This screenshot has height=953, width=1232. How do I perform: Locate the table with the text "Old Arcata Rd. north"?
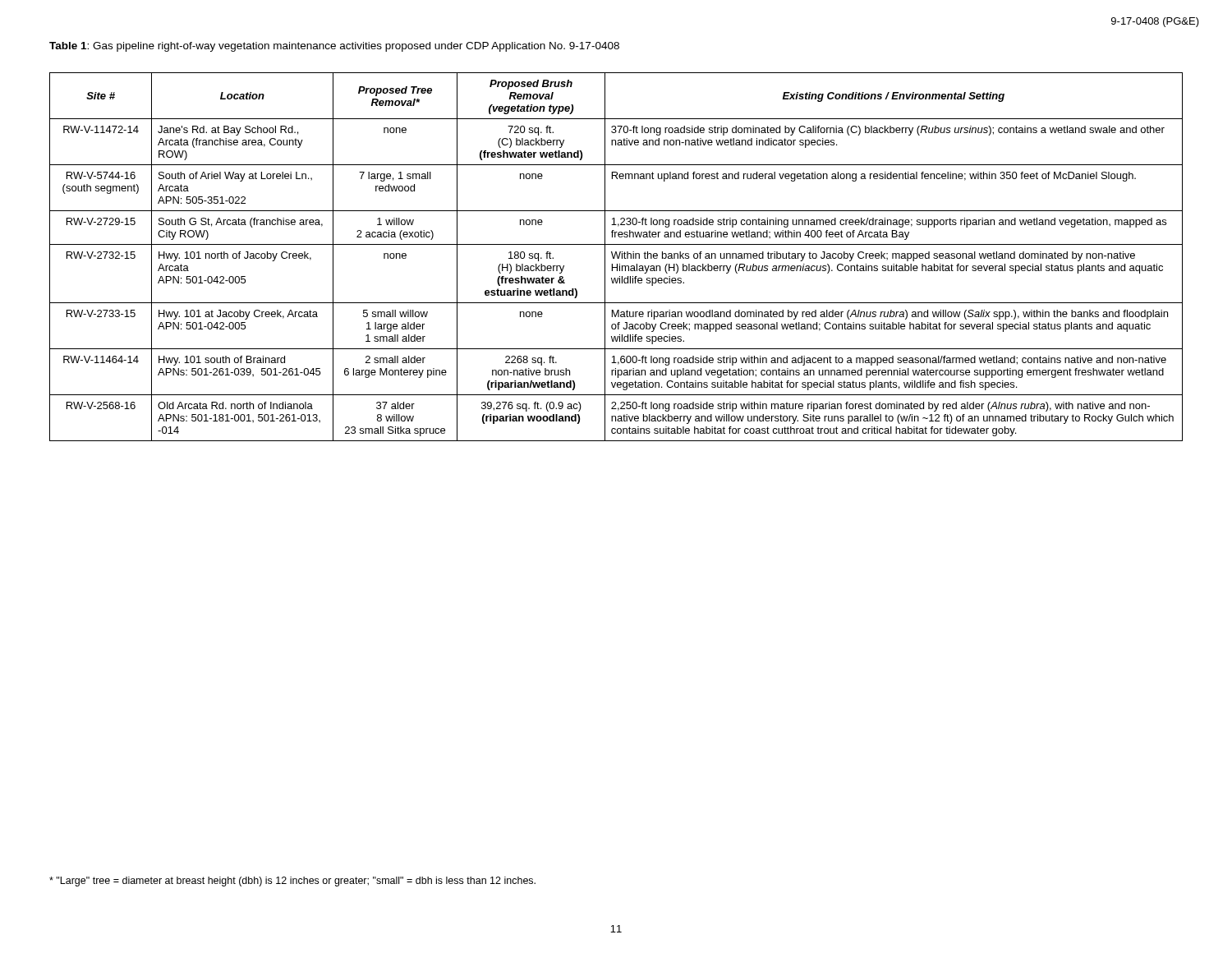point(616,257)
